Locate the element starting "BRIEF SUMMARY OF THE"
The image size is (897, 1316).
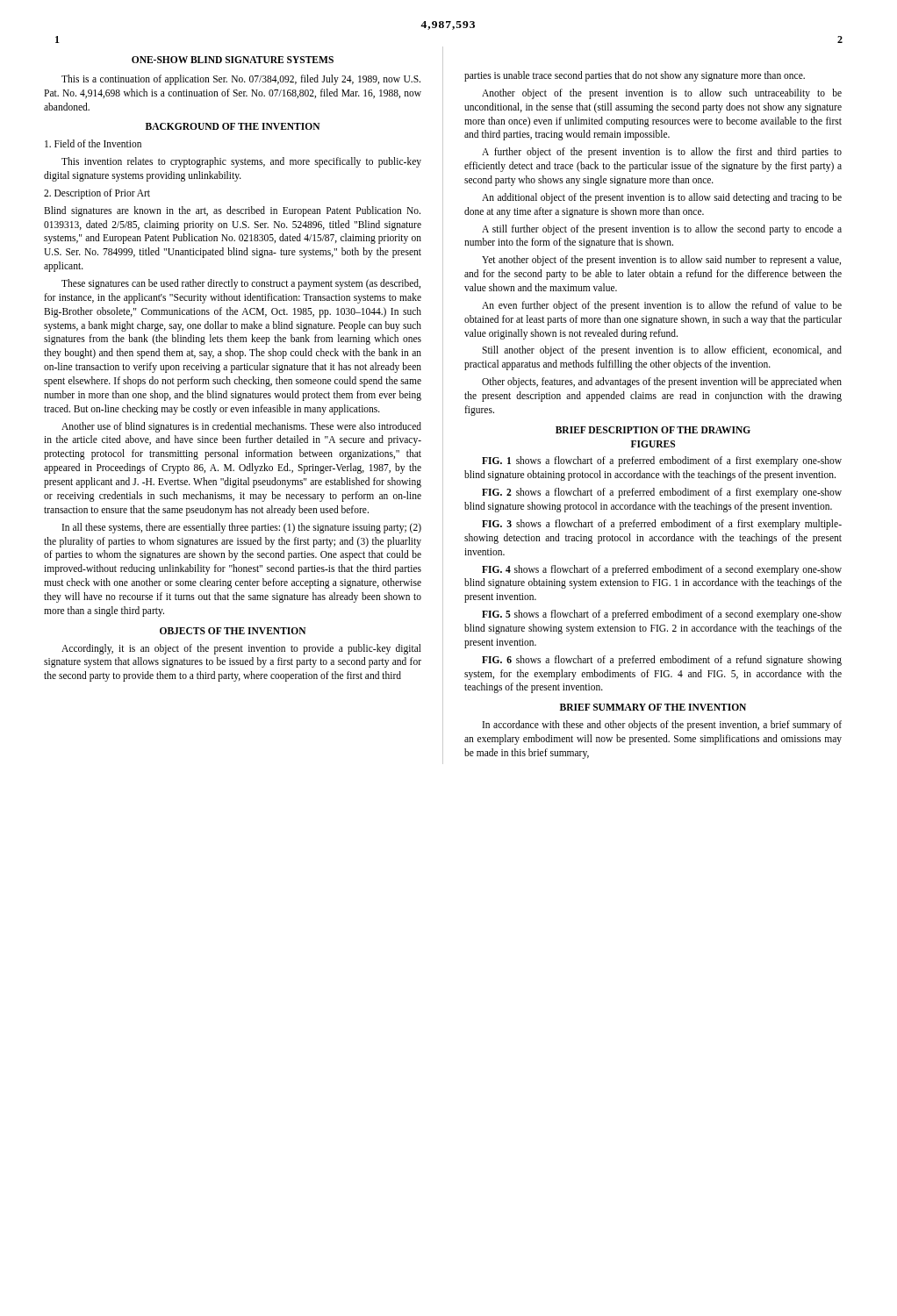653,707
